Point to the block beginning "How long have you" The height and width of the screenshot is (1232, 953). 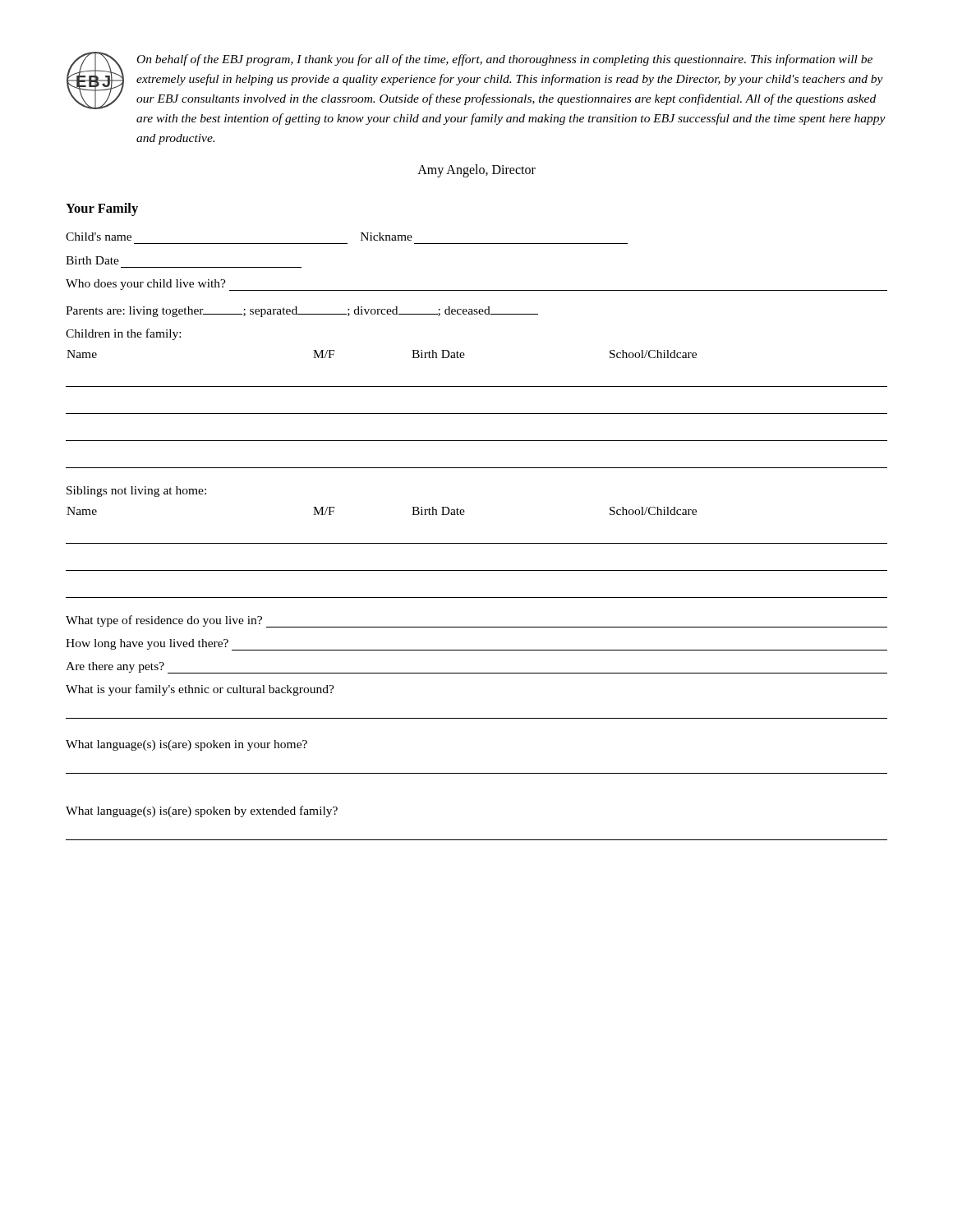(476, 643)
